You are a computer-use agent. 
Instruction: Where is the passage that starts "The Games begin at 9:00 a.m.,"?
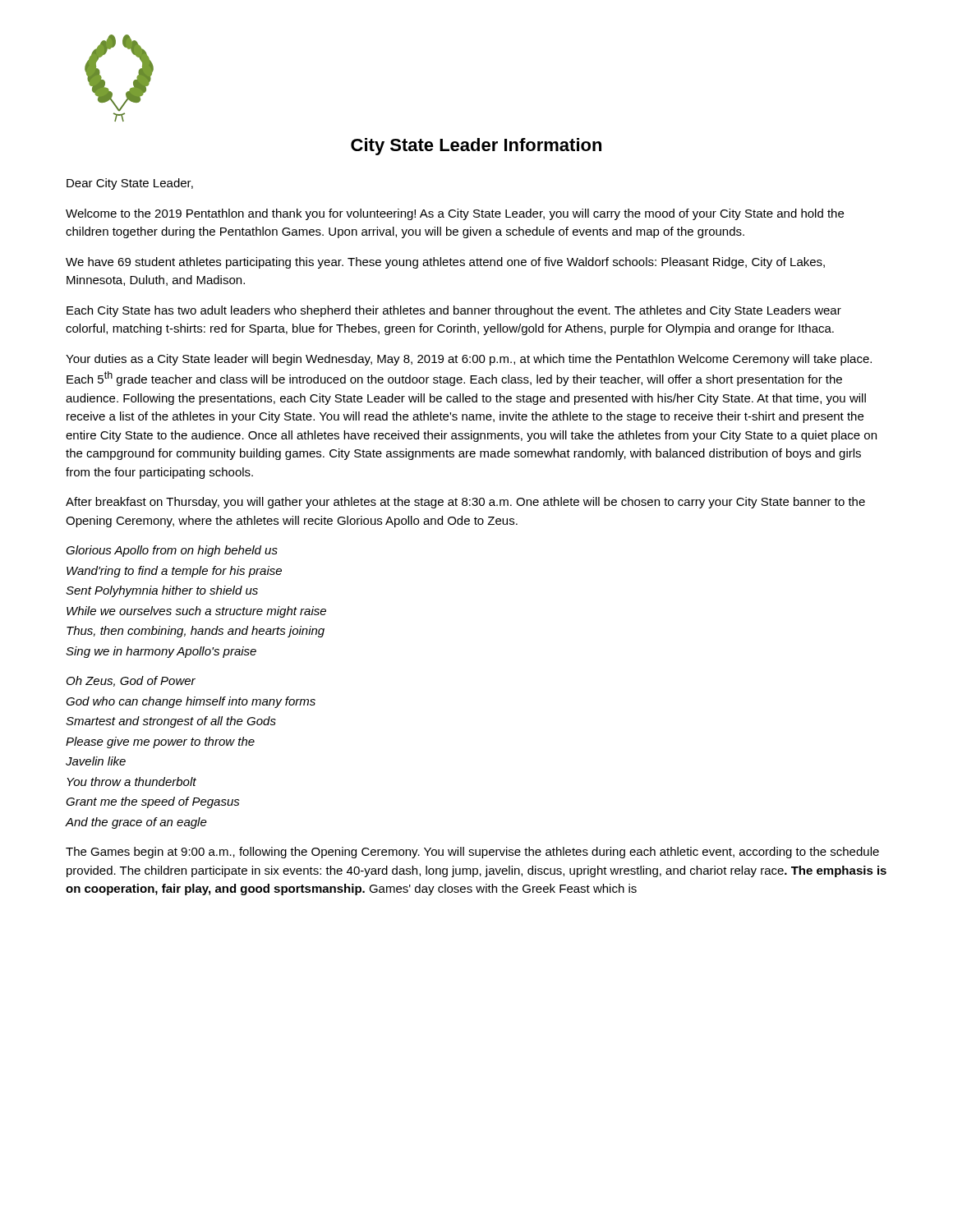coord(476,870)
